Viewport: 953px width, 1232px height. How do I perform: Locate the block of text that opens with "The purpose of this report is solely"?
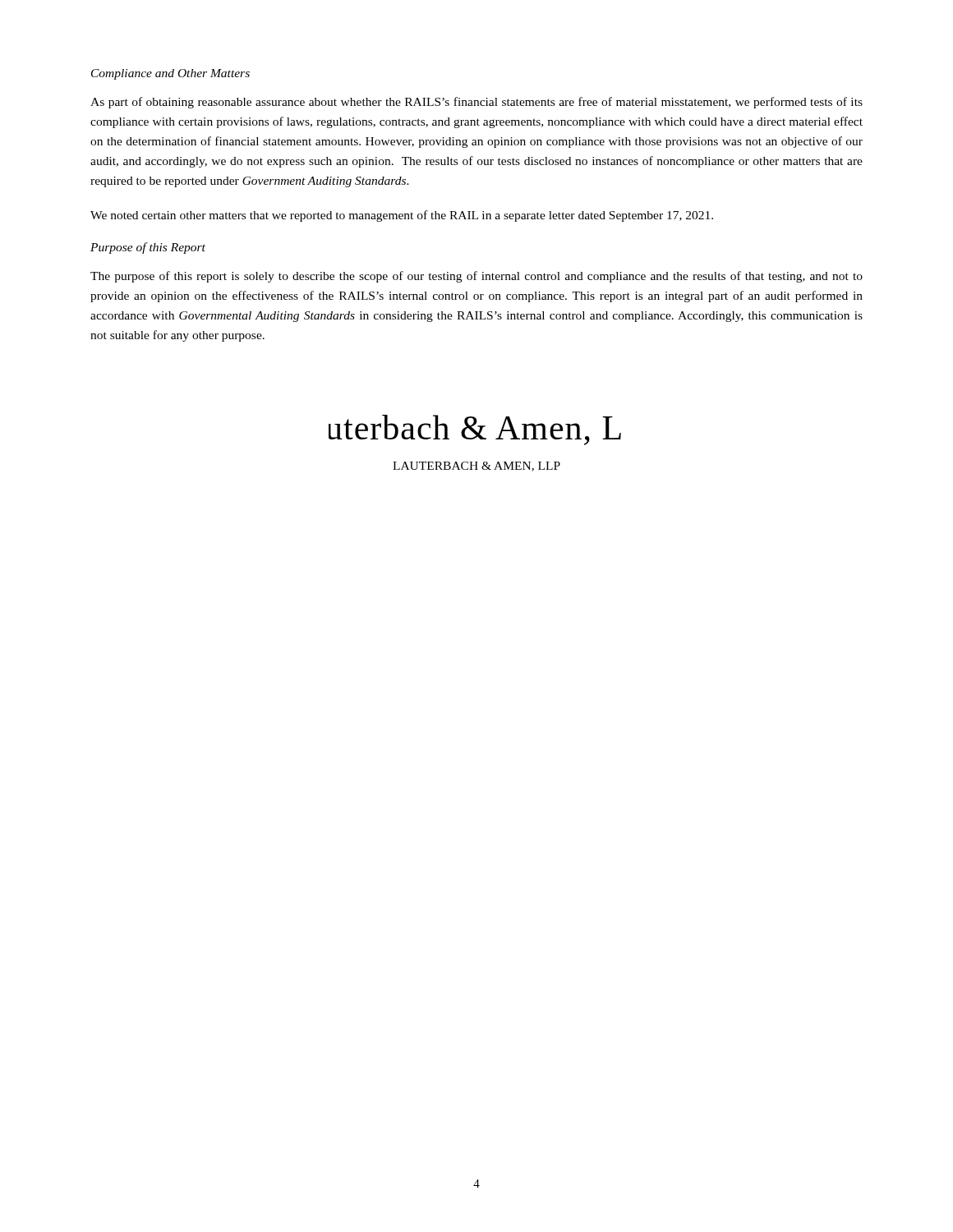pos(476,305)
